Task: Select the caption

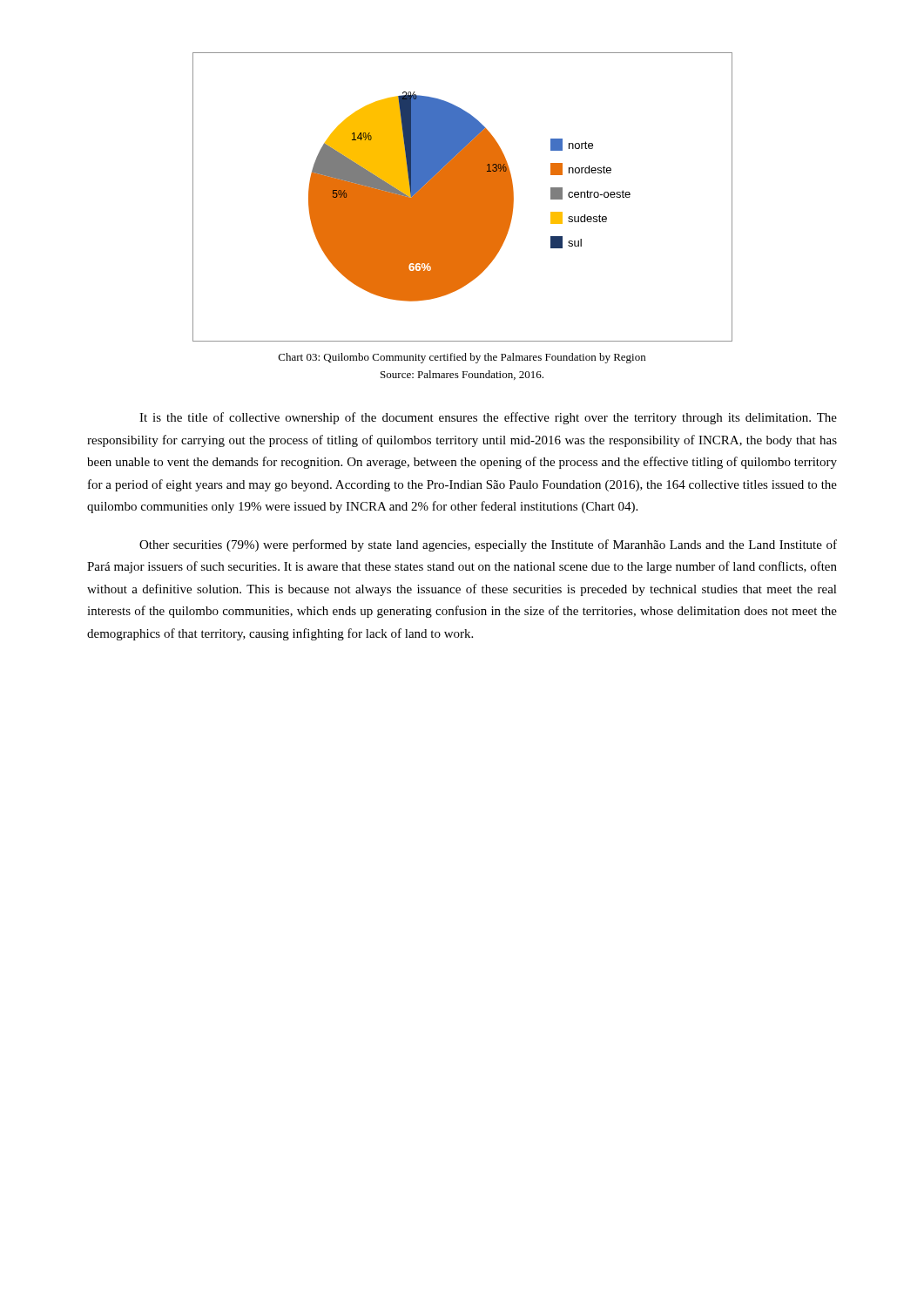Action: 462,365
